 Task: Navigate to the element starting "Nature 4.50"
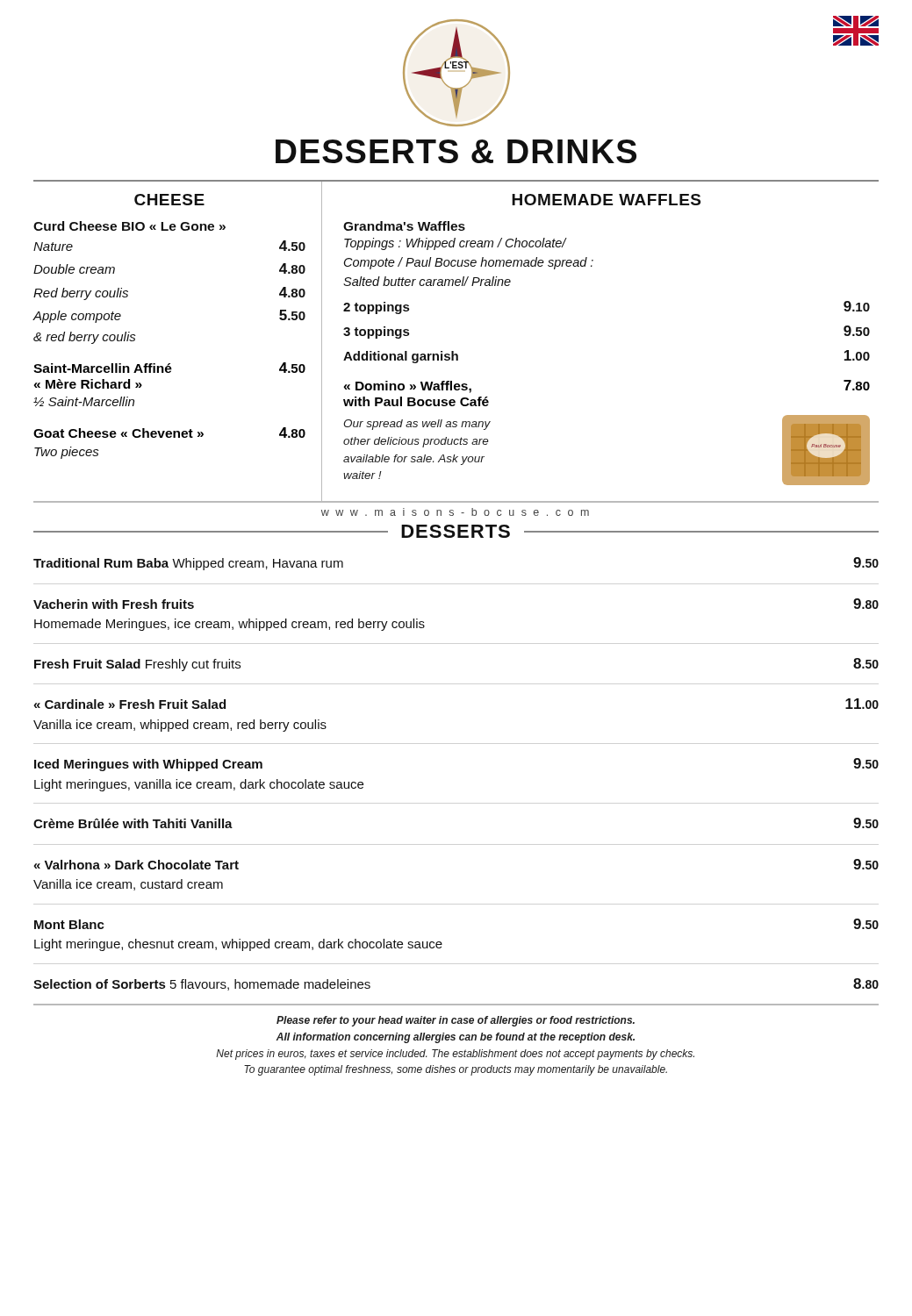(x=56, y=245)
